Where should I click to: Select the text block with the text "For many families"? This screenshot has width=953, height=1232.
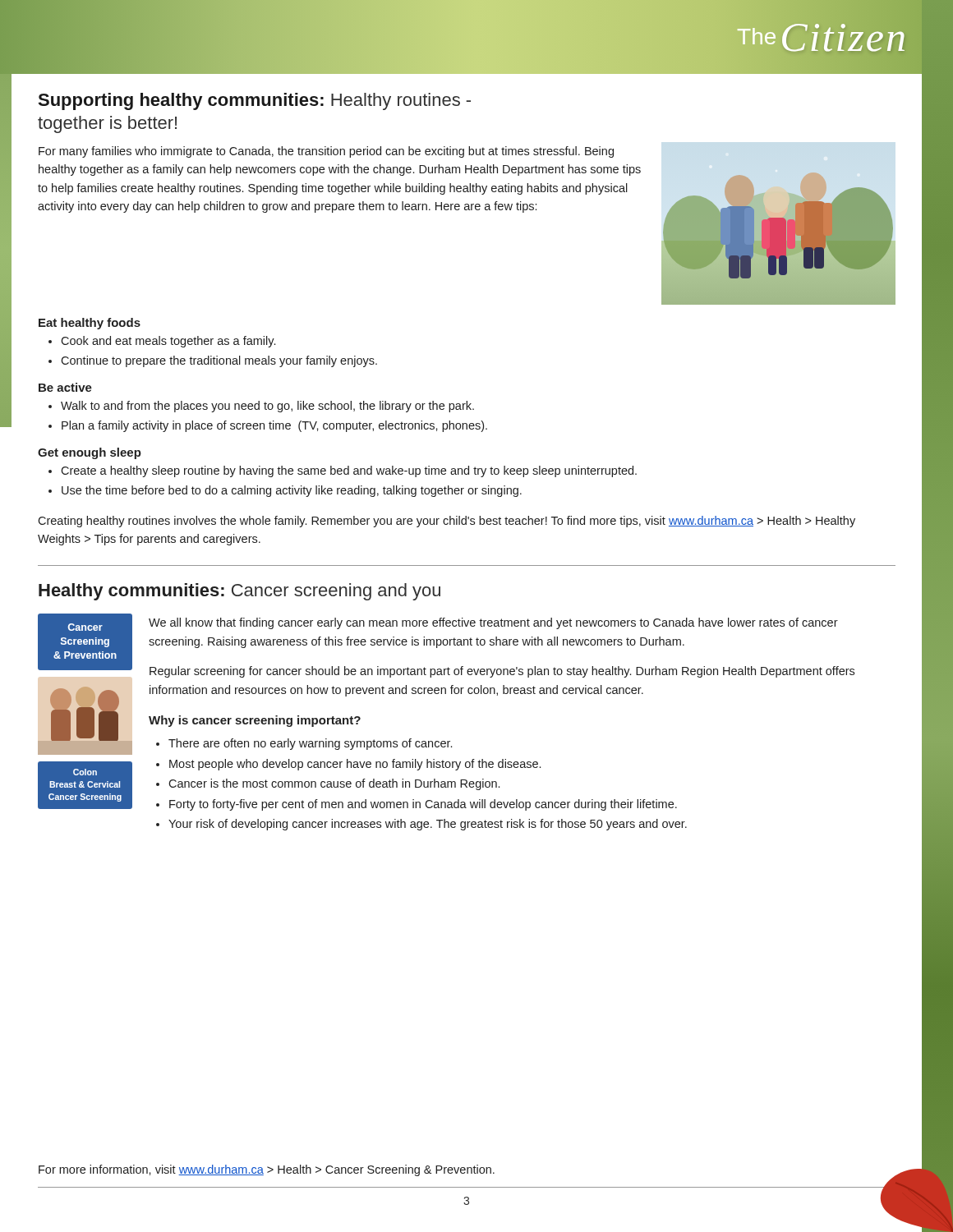(339, 179)
